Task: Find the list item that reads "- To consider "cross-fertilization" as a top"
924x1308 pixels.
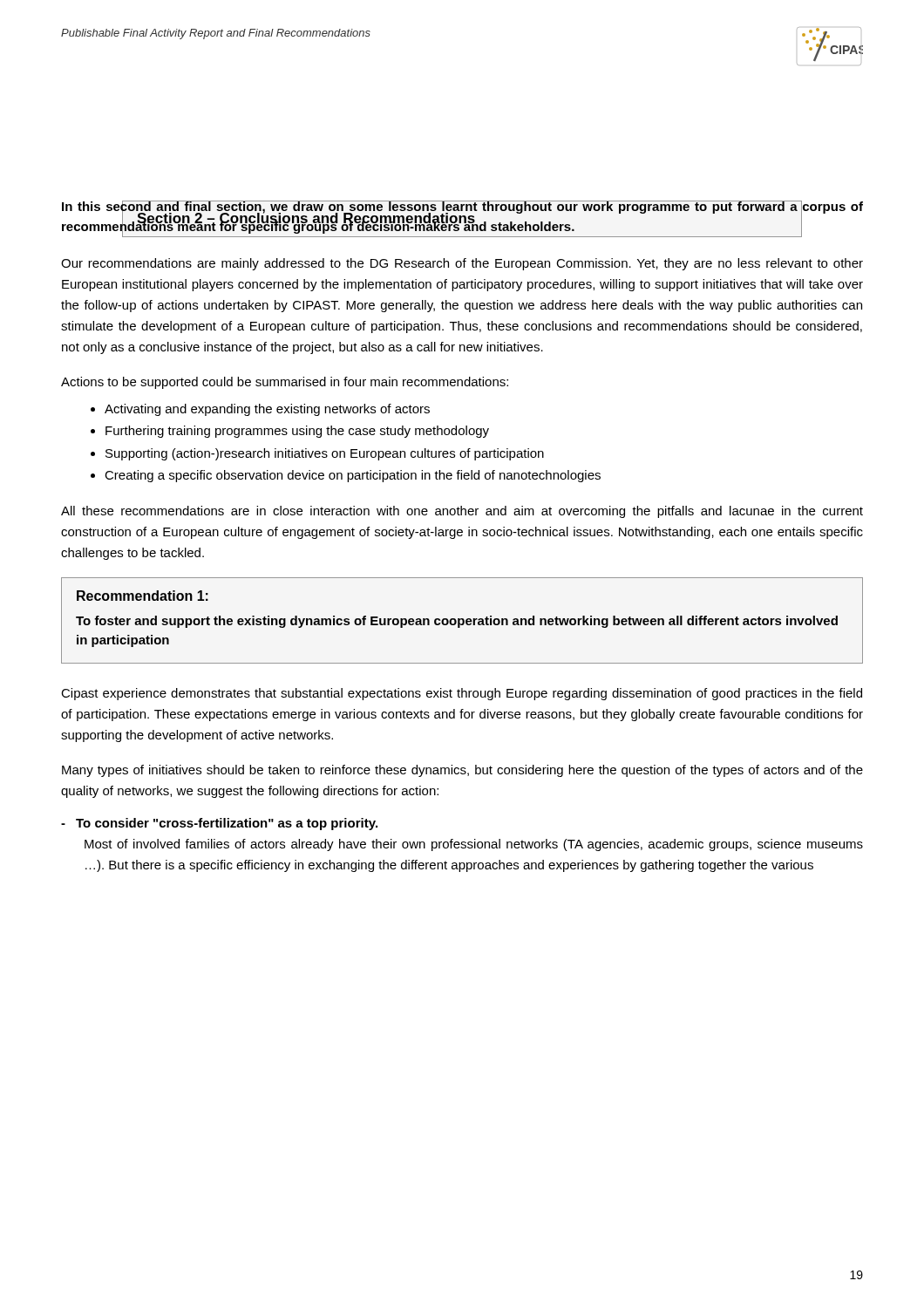Action: [462, 845]
